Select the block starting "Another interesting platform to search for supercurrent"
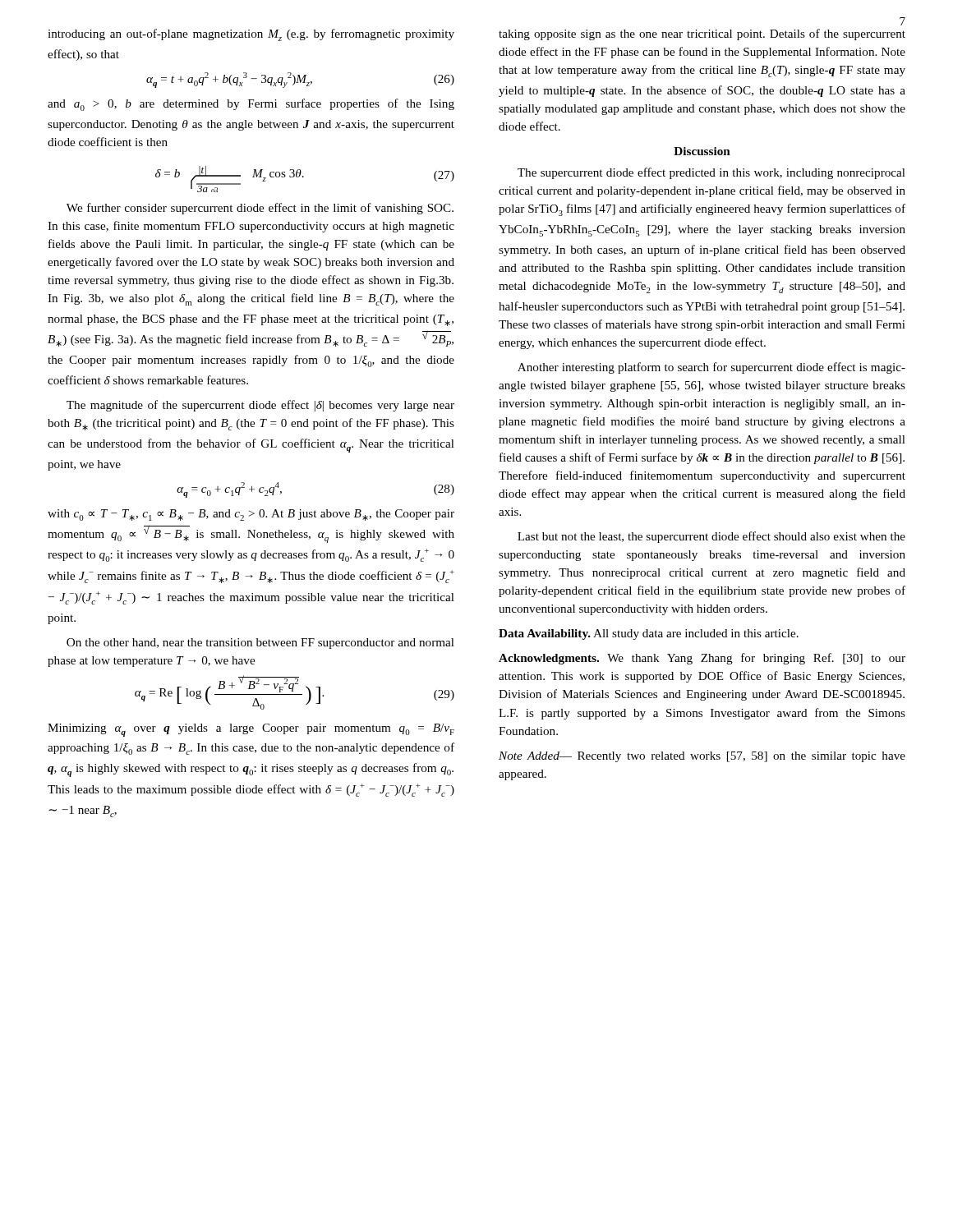The width and height of the screenshot is (953, 1232). pyautogui.click(x=702, y=439)
